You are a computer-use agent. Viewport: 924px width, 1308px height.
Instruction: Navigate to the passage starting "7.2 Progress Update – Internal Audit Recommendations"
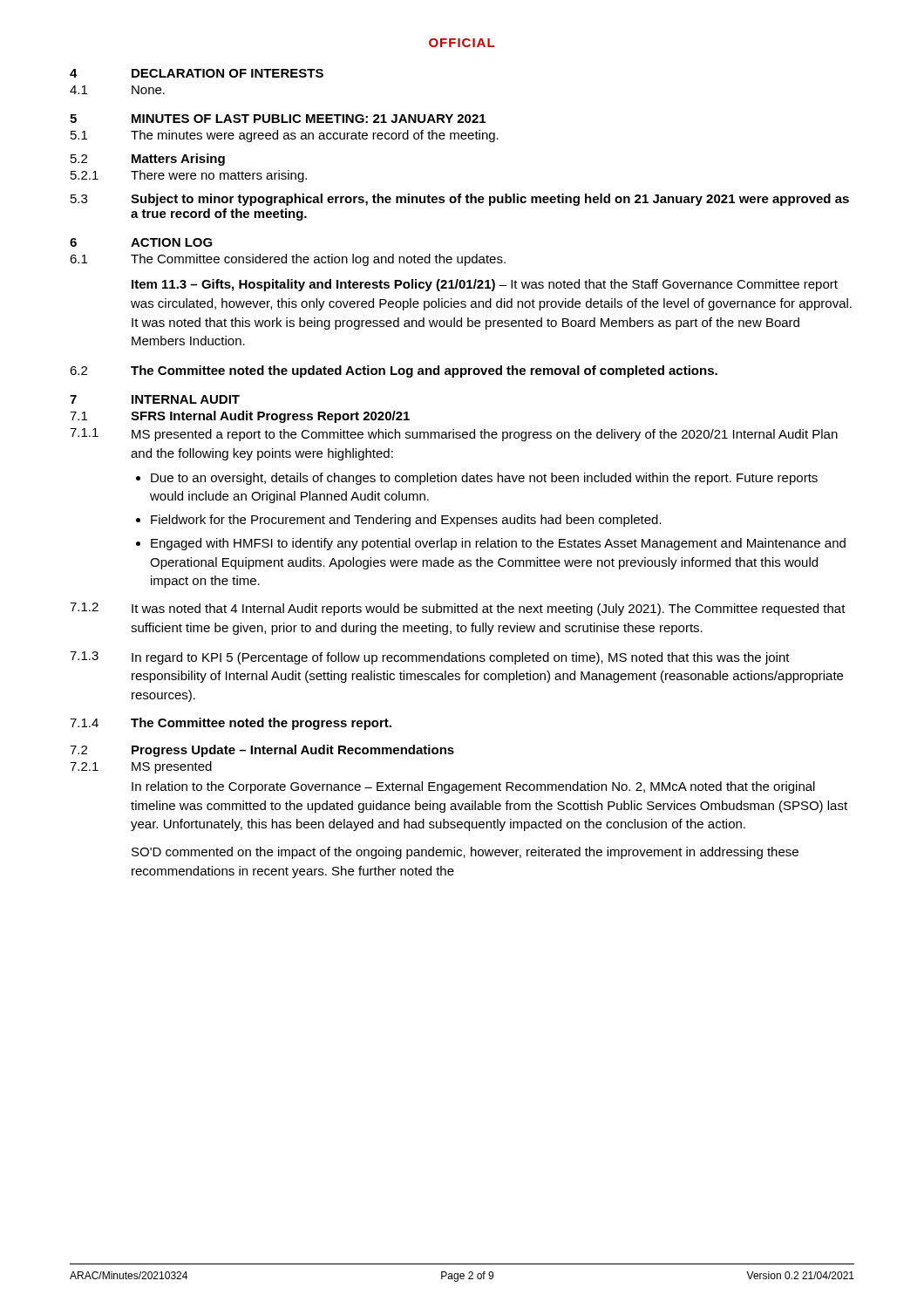pos(462,749)
